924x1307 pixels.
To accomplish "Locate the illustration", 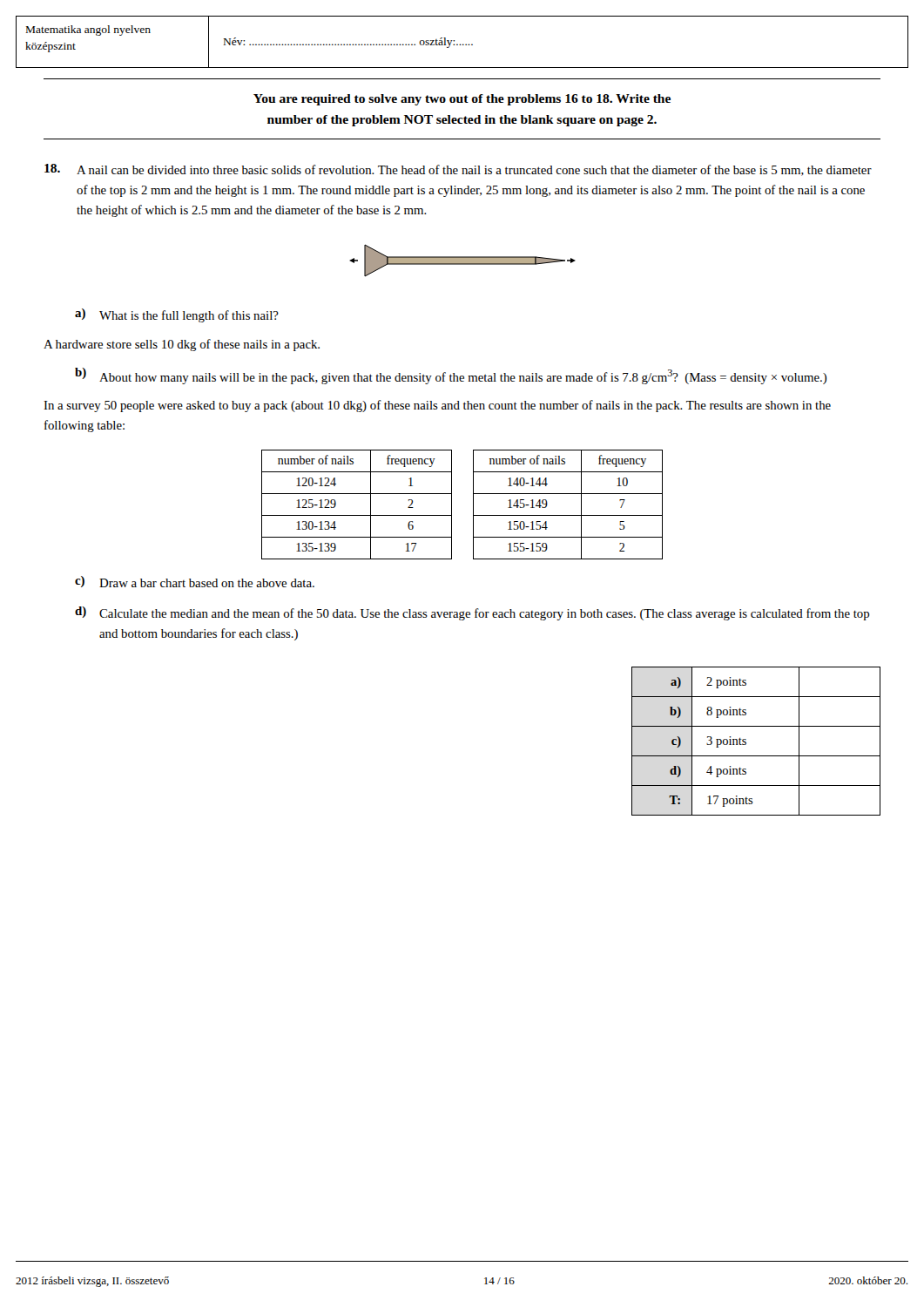I will coord(462,262).
